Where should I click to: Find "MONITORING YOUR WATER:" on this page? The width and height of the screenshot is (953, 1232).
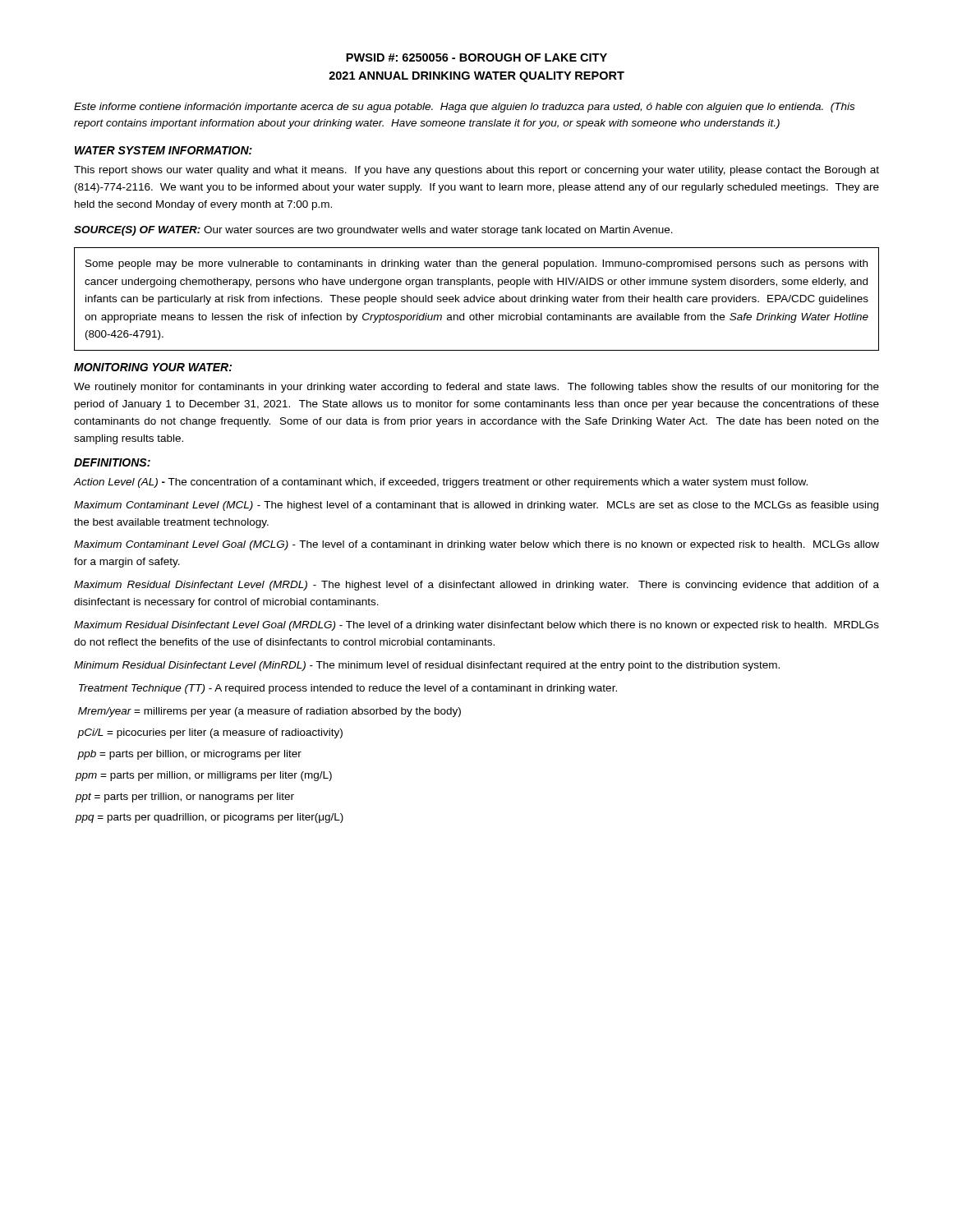(x=153, y=367)
